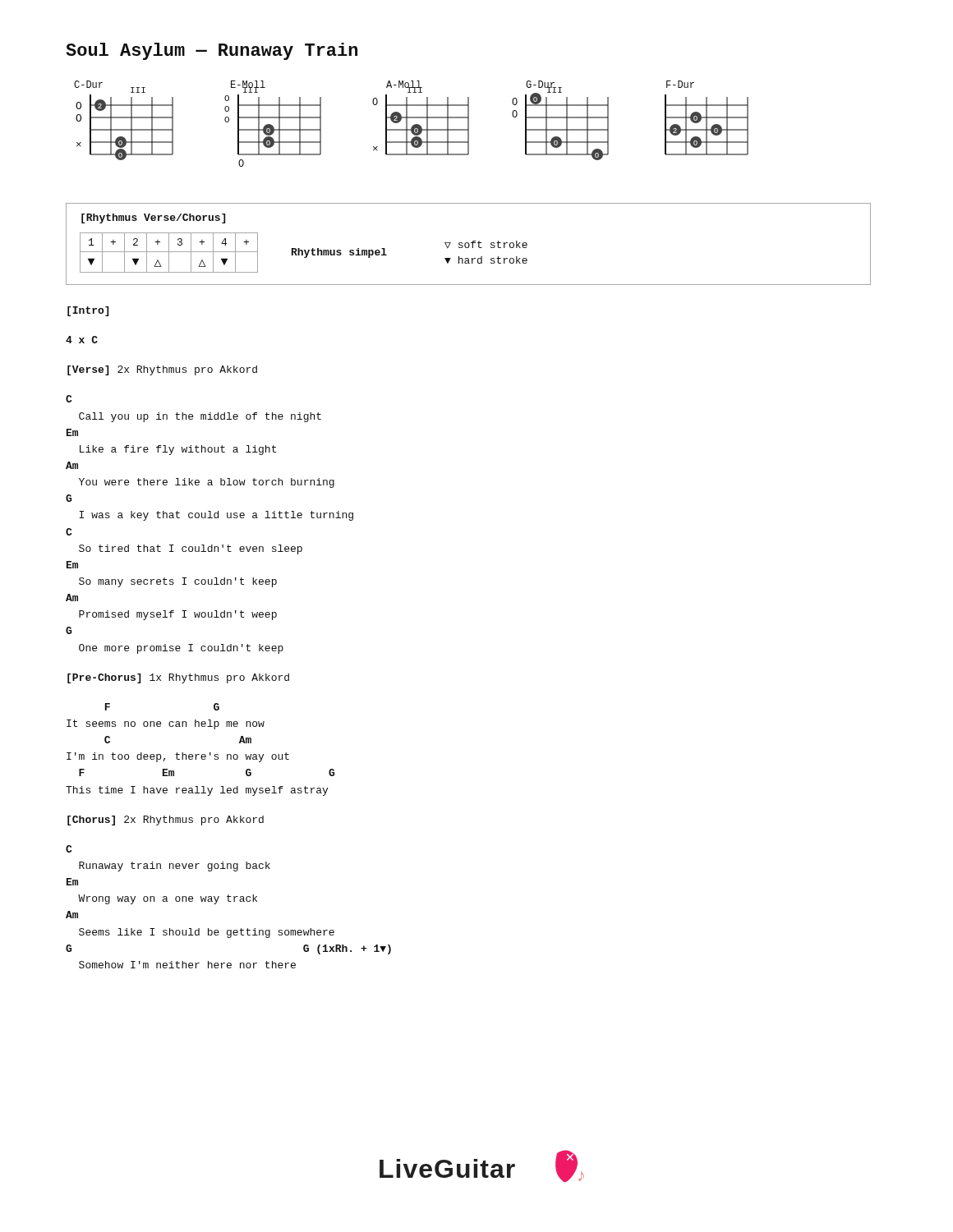This screenshot has width=953, height=1232.
Task: Click on the logo
Action: (476, 1169)
